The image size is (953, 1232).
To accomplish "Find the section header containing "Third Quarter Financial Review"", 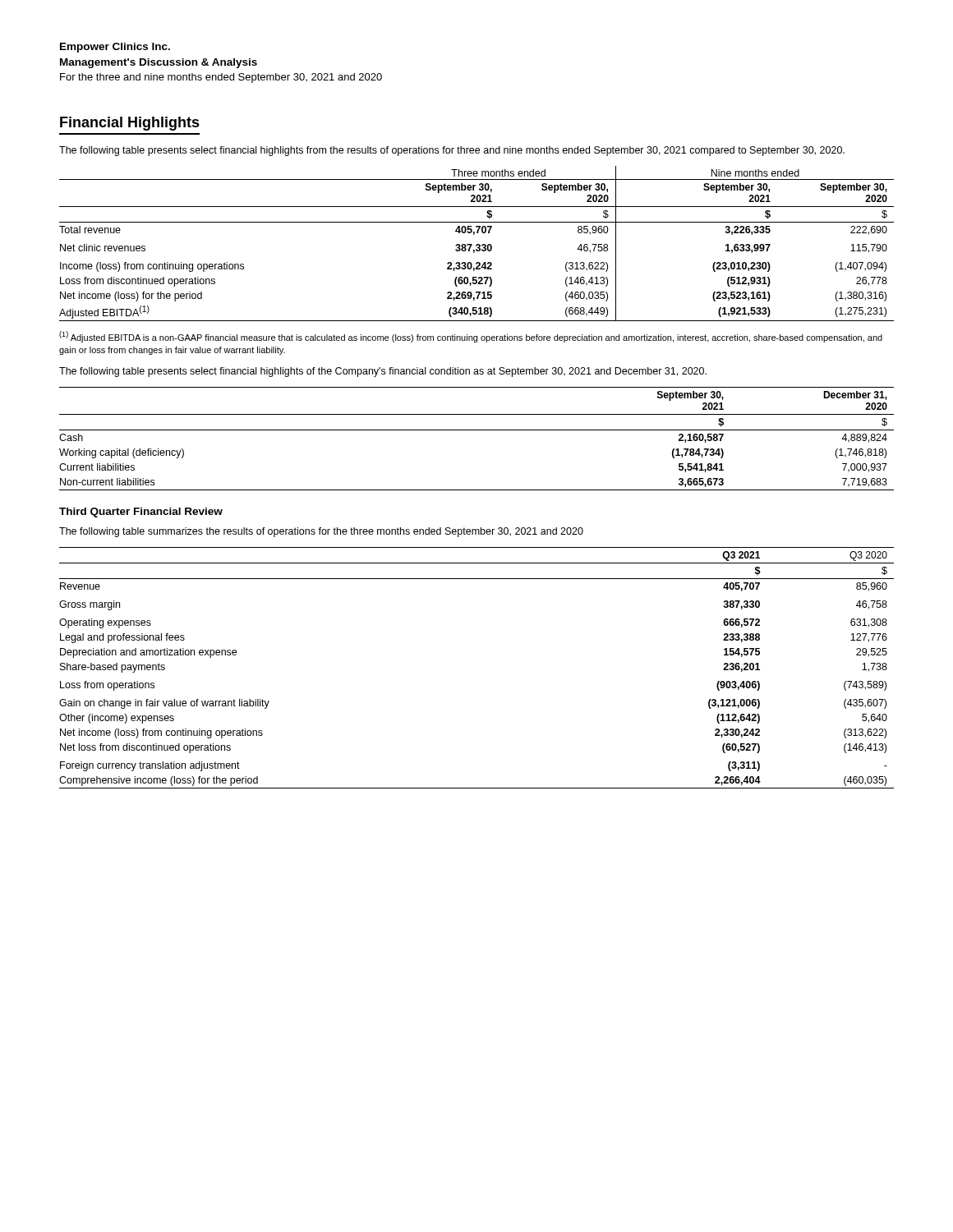I will tap(141, 513).
